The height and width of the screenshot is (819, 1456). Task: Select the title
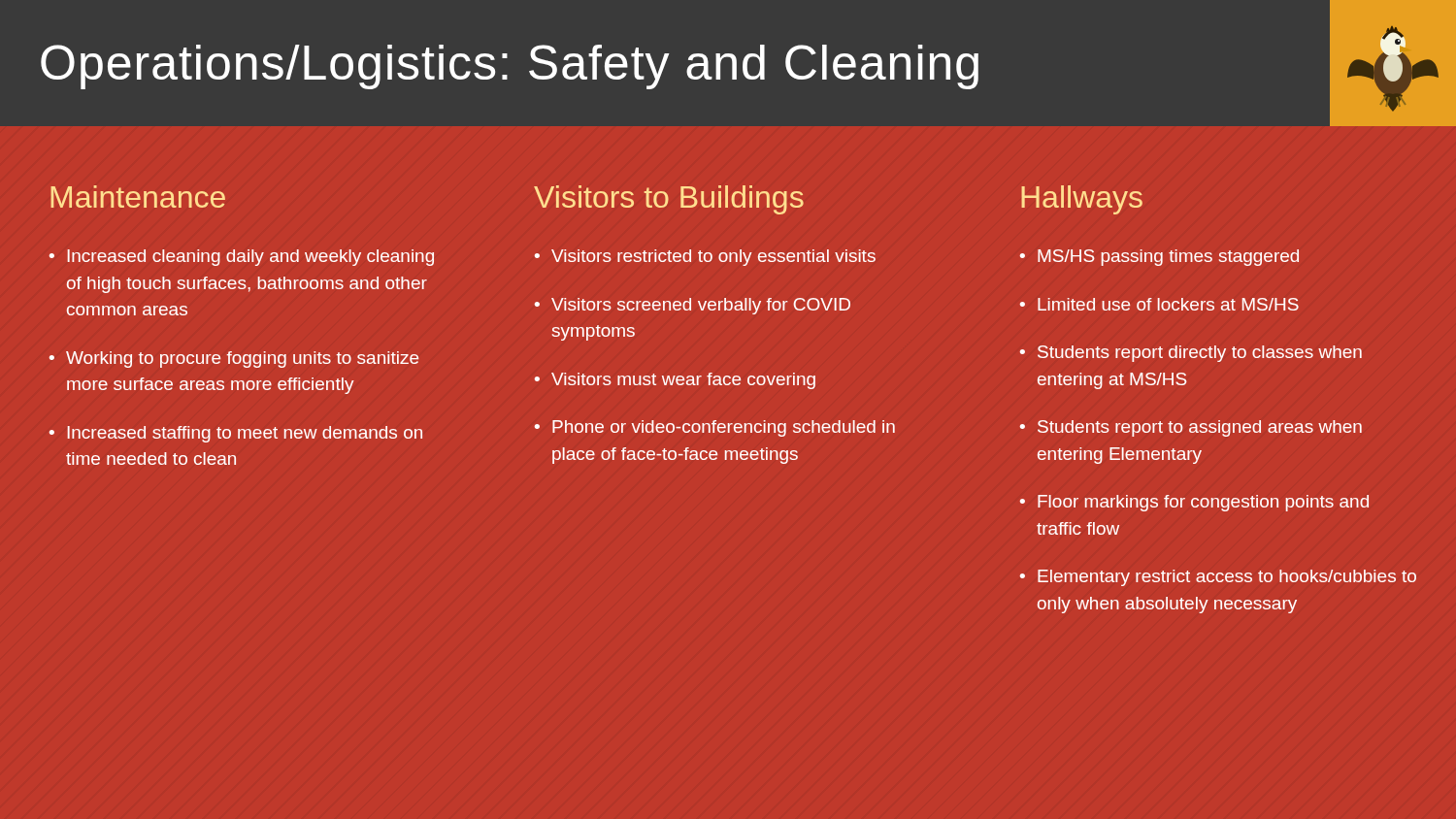[x=511, y=63]
